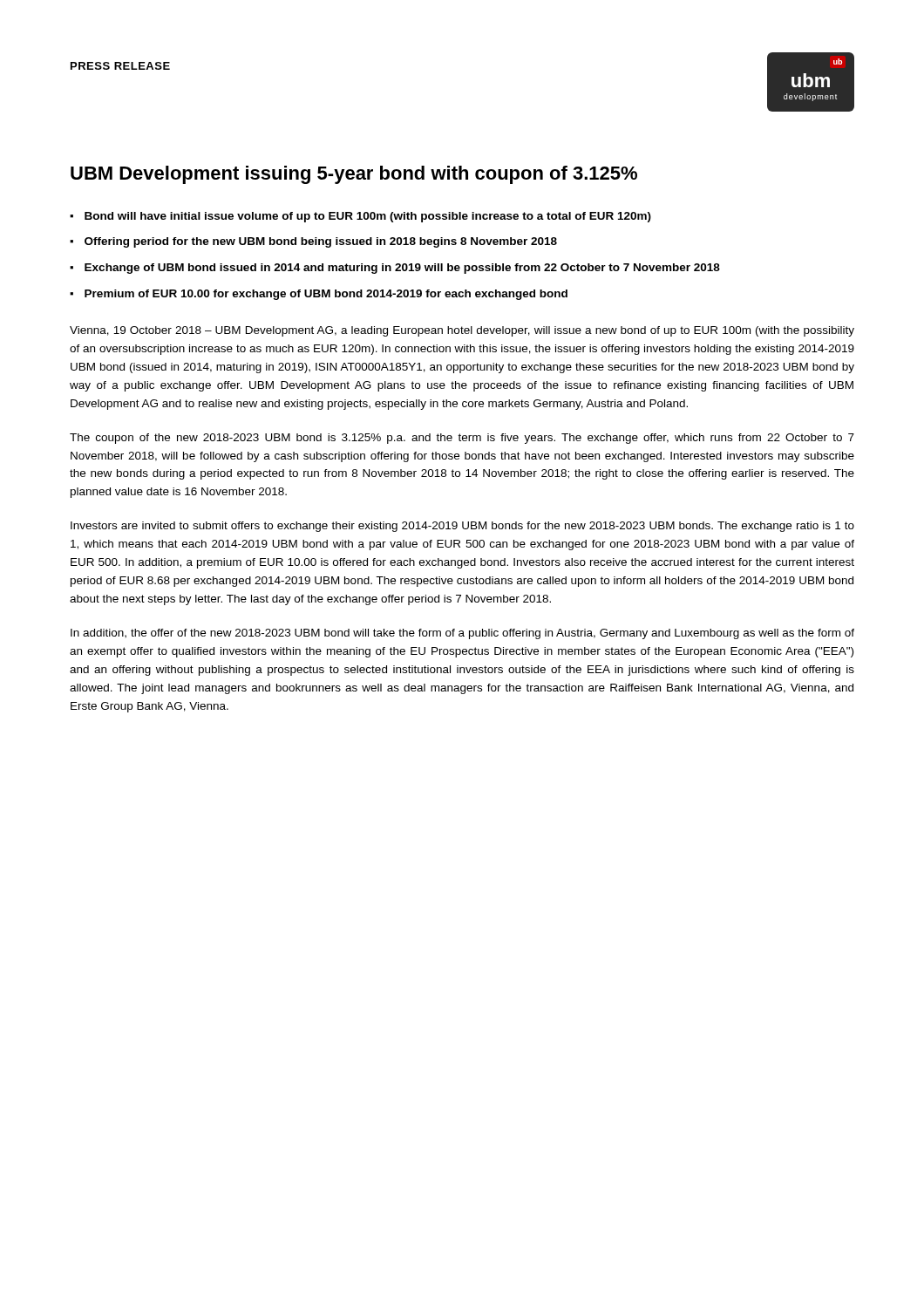Navigate to the text starting "Exchange of UBM bond"

(x=402, y=268)
